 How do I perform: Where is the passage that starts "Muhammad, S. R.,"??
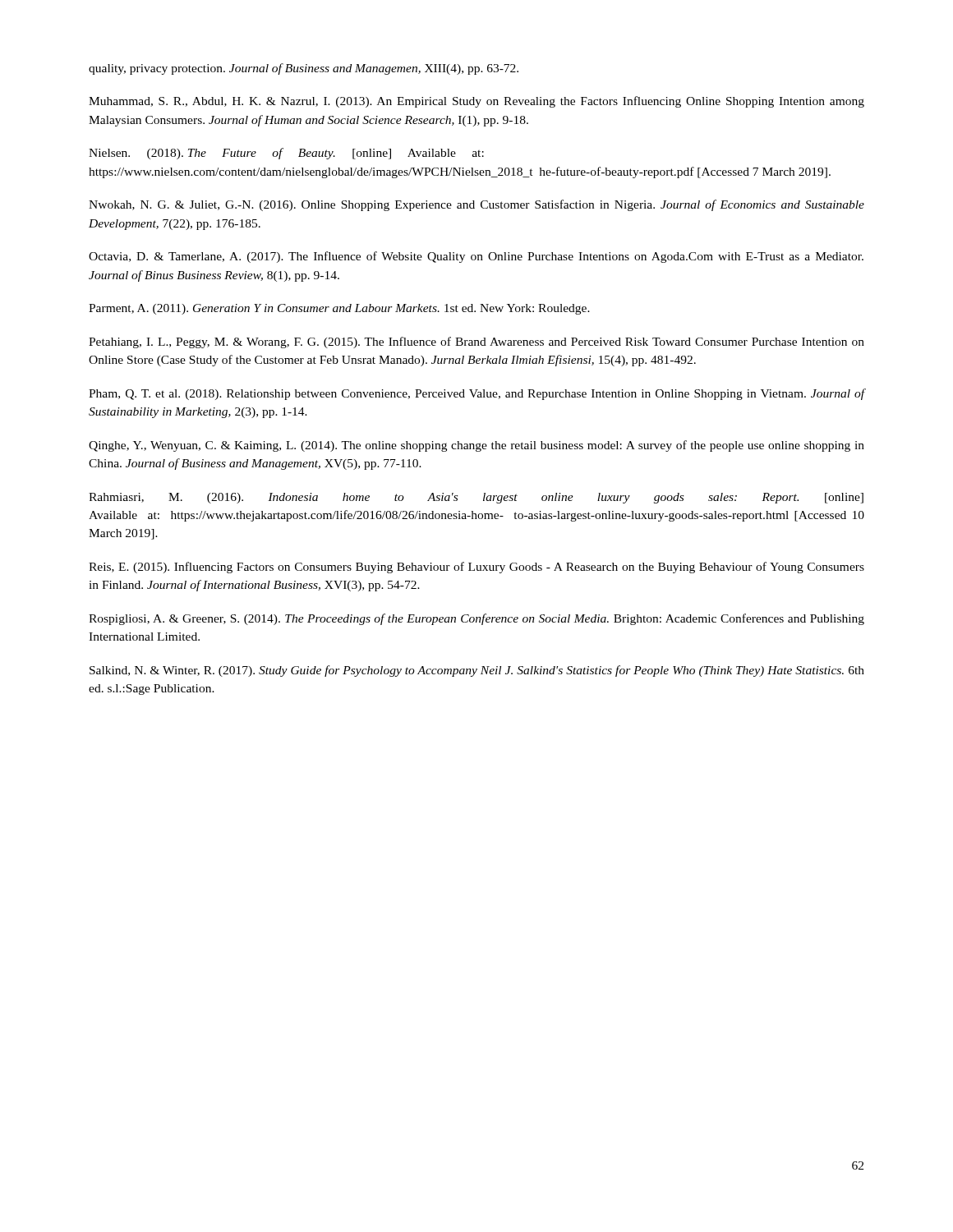[476, 110]
